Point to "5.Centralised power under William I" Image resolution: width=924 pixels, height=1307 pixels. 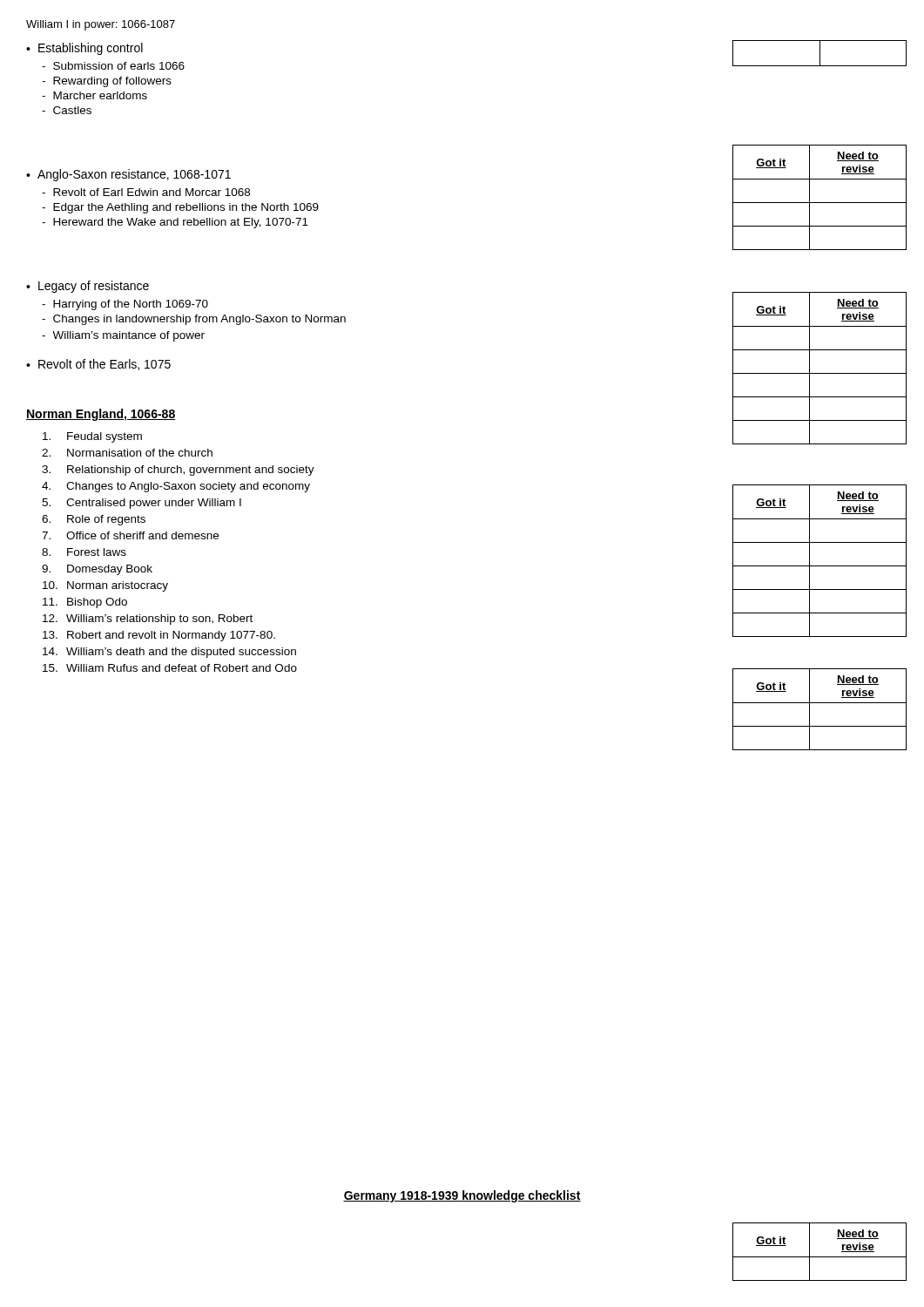coord(142,502)
